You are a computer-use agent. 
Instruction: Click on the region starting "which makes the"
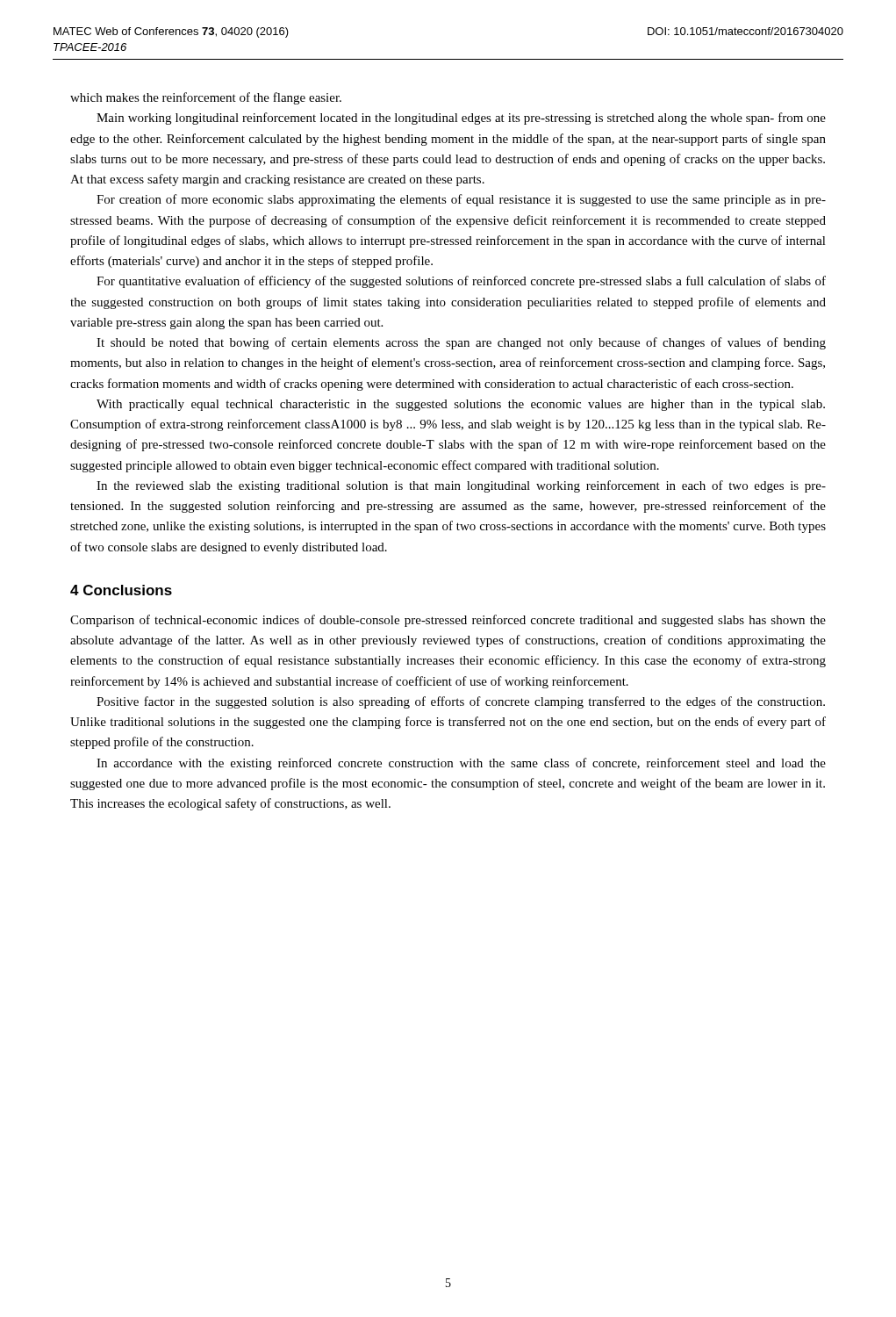tap(206, 98)
